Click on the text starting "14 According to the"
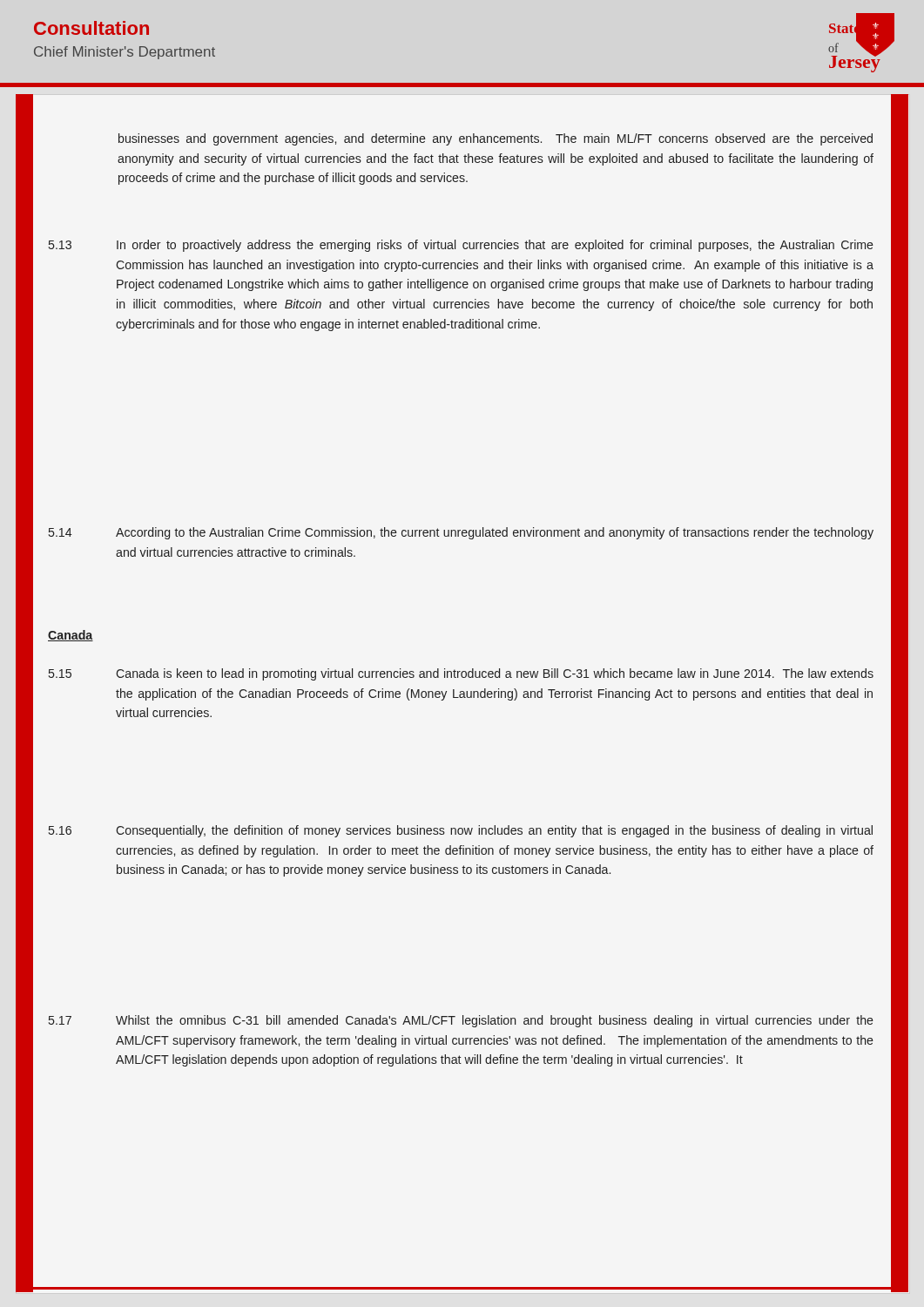Viewport: 924px width, 1307px height. click(461, 543)
